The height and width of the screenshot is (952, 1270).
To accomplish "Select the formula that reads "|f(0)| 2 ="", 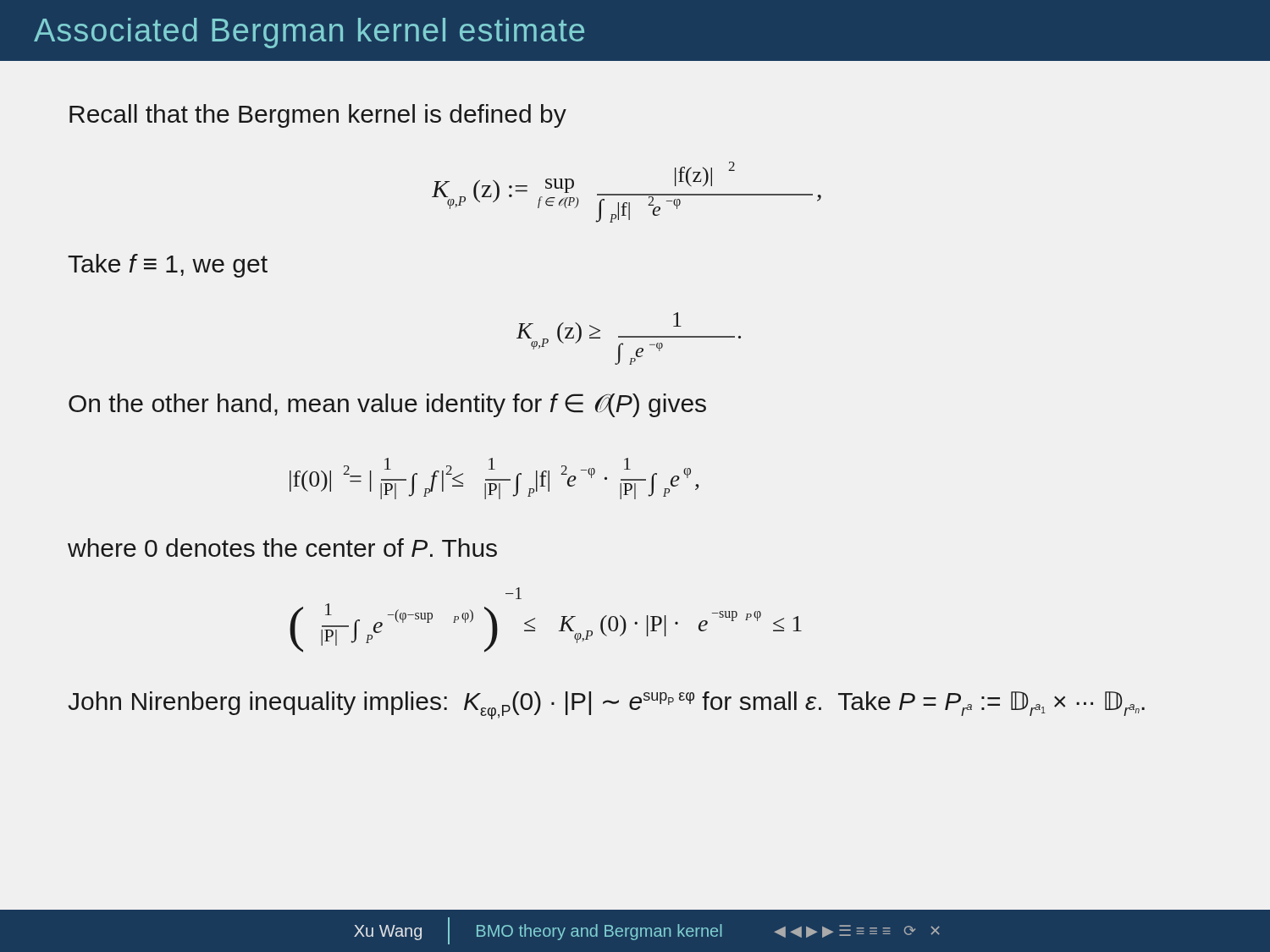I will click(635, 476).
